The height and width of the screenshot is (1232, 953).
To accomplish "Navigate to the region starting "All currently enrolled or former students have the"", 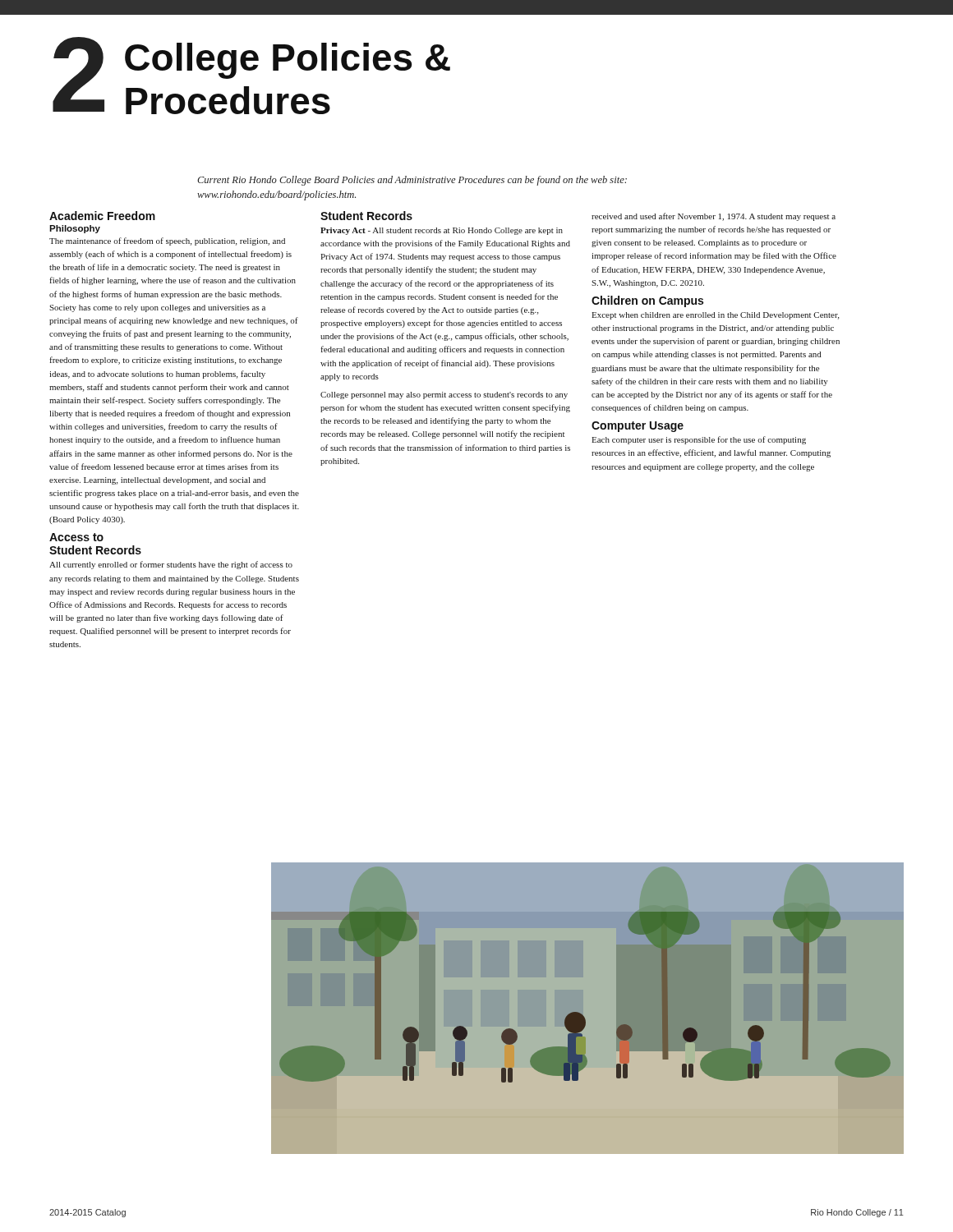I will [x=175, y=605].
